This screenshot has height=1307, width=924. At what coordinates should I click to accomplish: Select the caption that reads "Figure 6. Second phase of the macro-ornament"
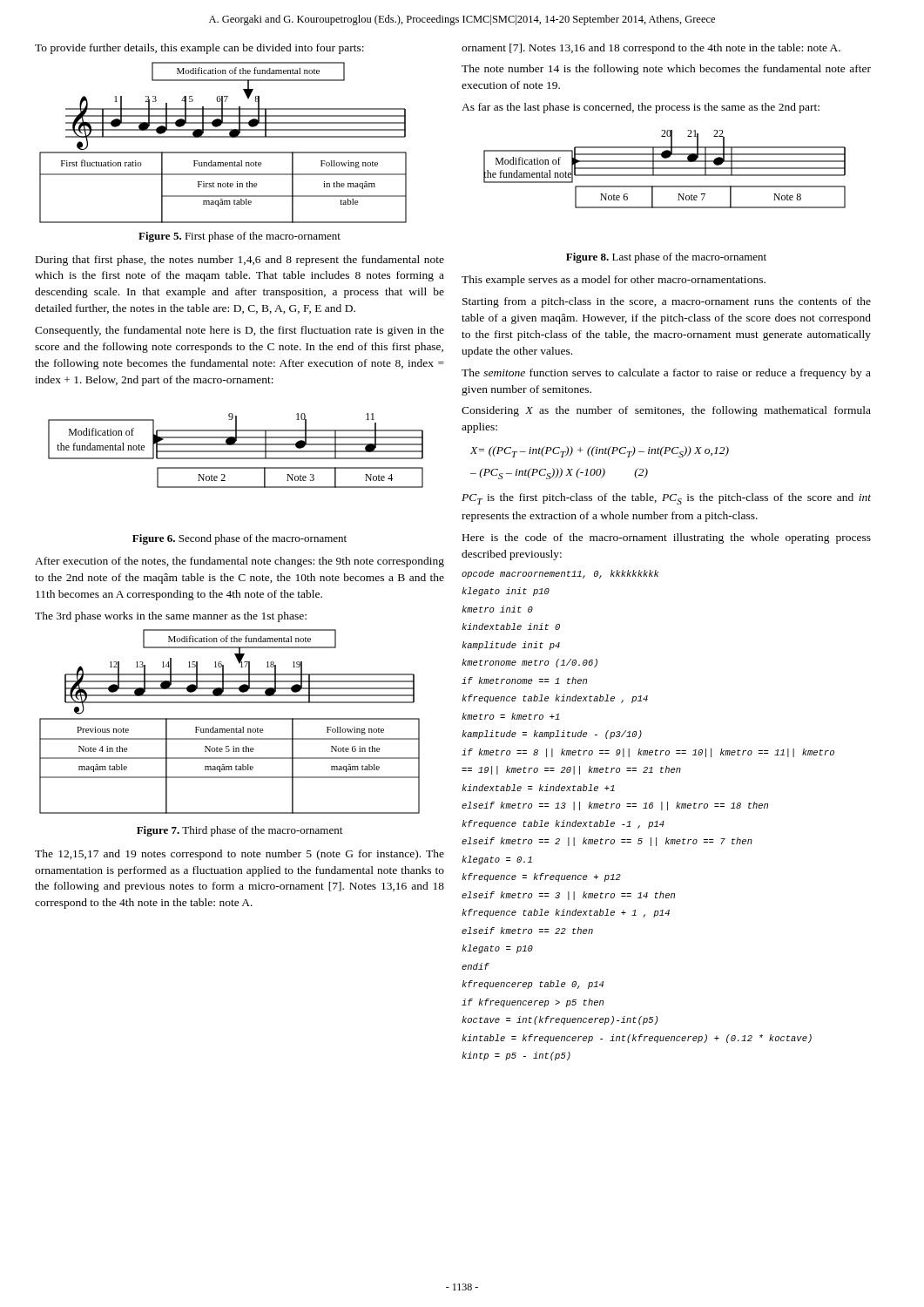click(x=240, y=538)
